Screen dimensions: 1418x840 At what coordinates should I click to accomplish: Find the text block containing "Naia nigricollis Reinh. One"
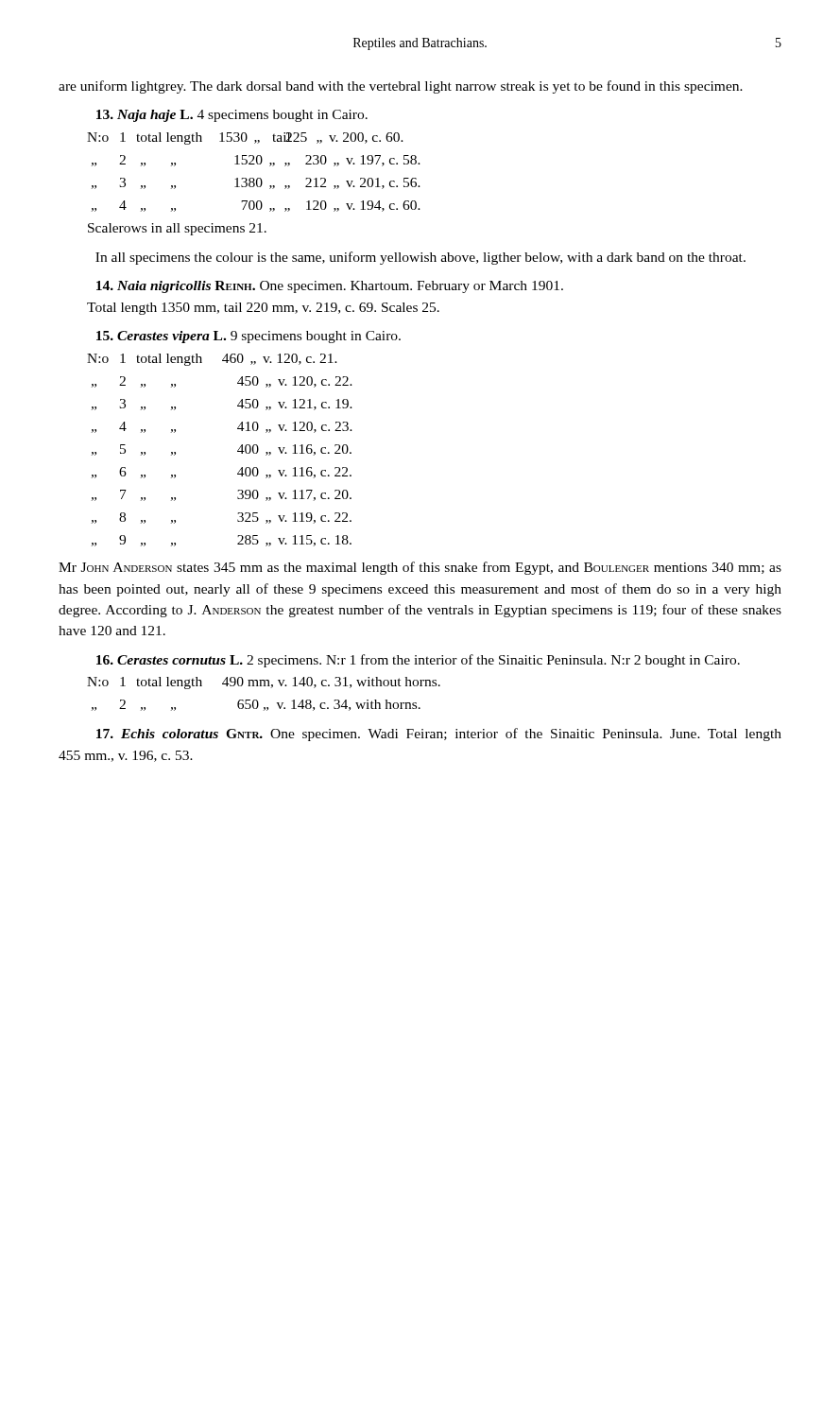point(420,297)
